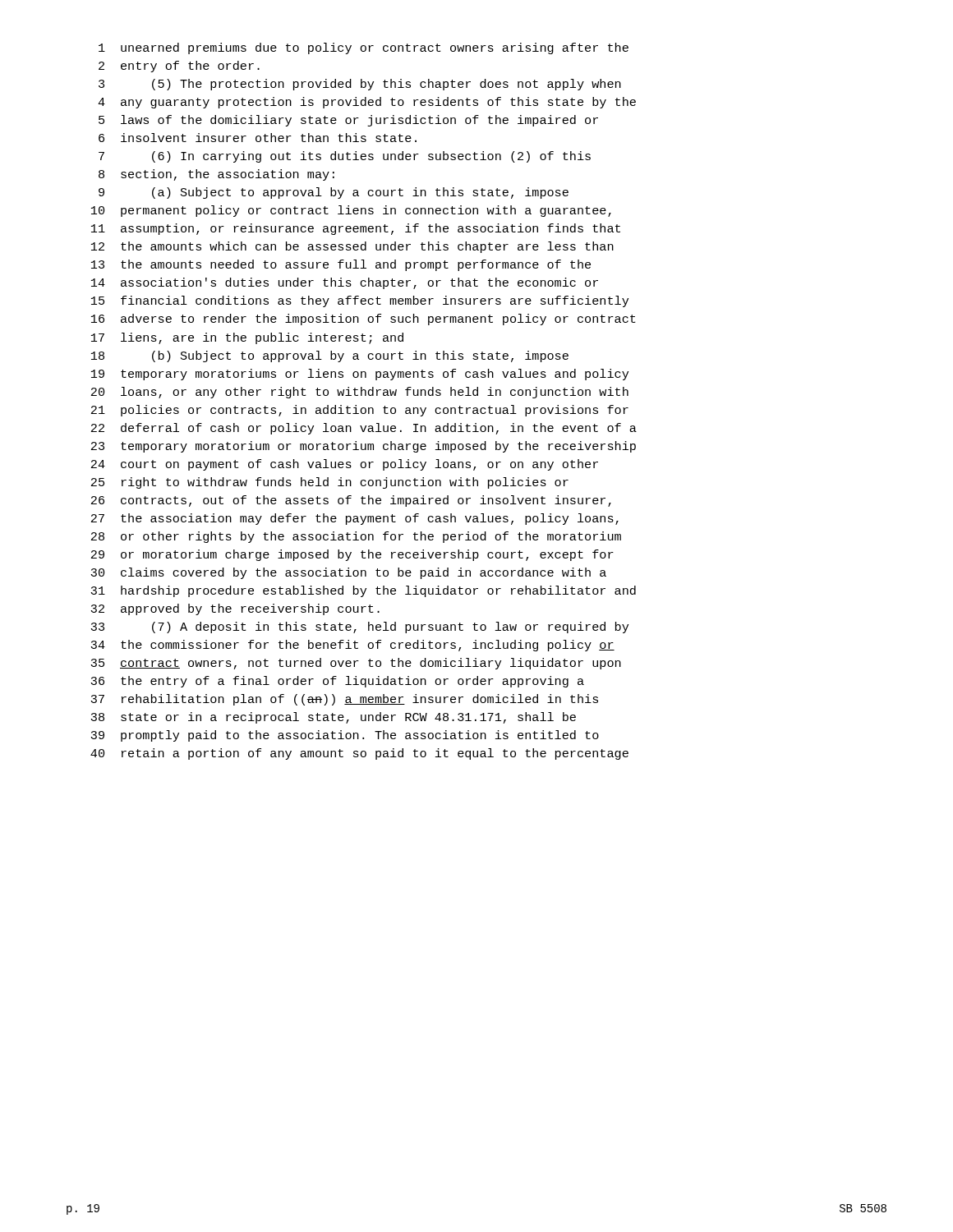Click on the list item containing "19 temporary moratoriums or liens on payments of"
The width and height of the screenshot is (953, 1232).
pyautogui.click(x=476, y=374)
